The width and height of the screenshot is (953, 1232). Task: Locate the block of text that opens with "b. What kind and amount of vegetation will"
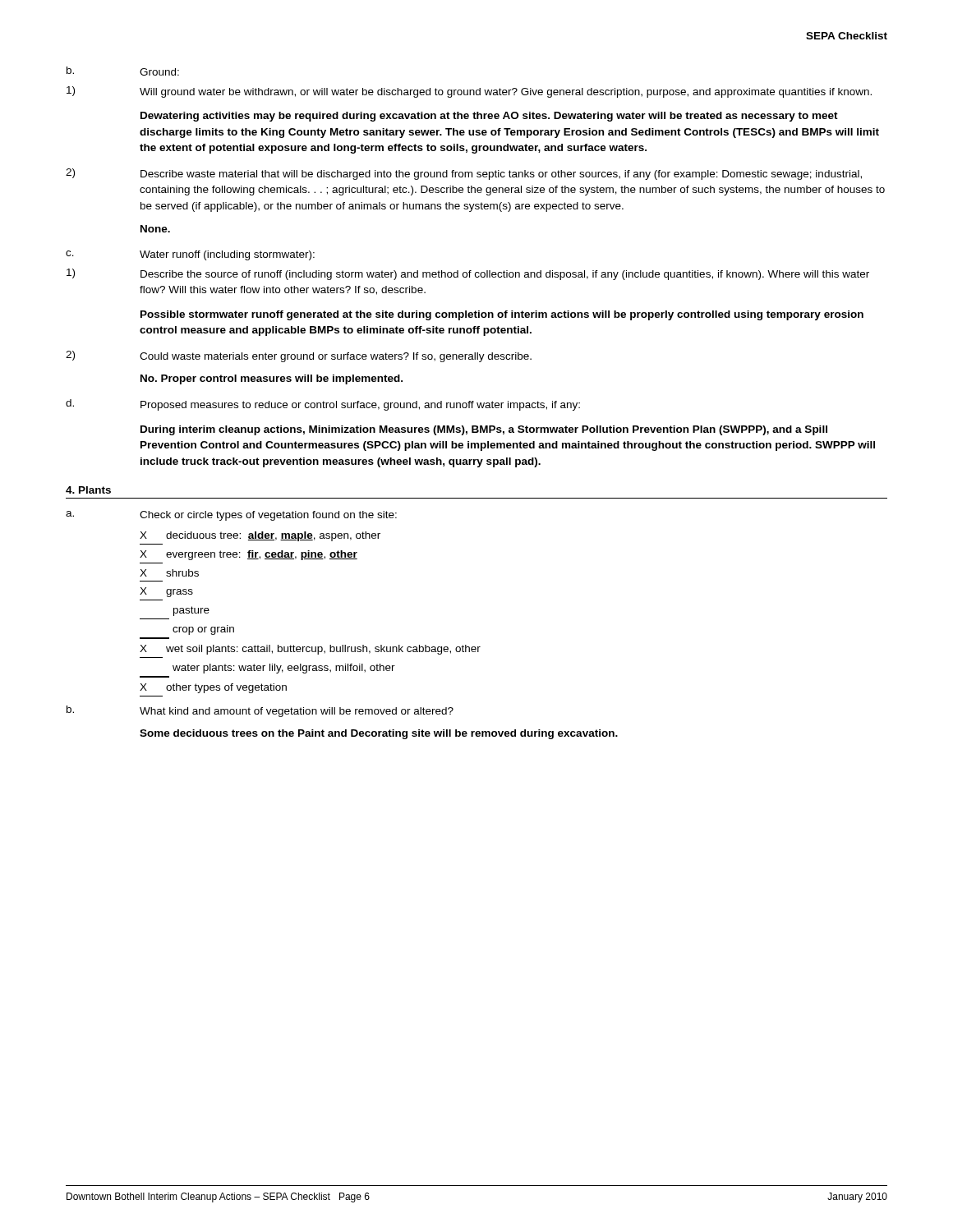pyautogui.click(x=260, y=711)
